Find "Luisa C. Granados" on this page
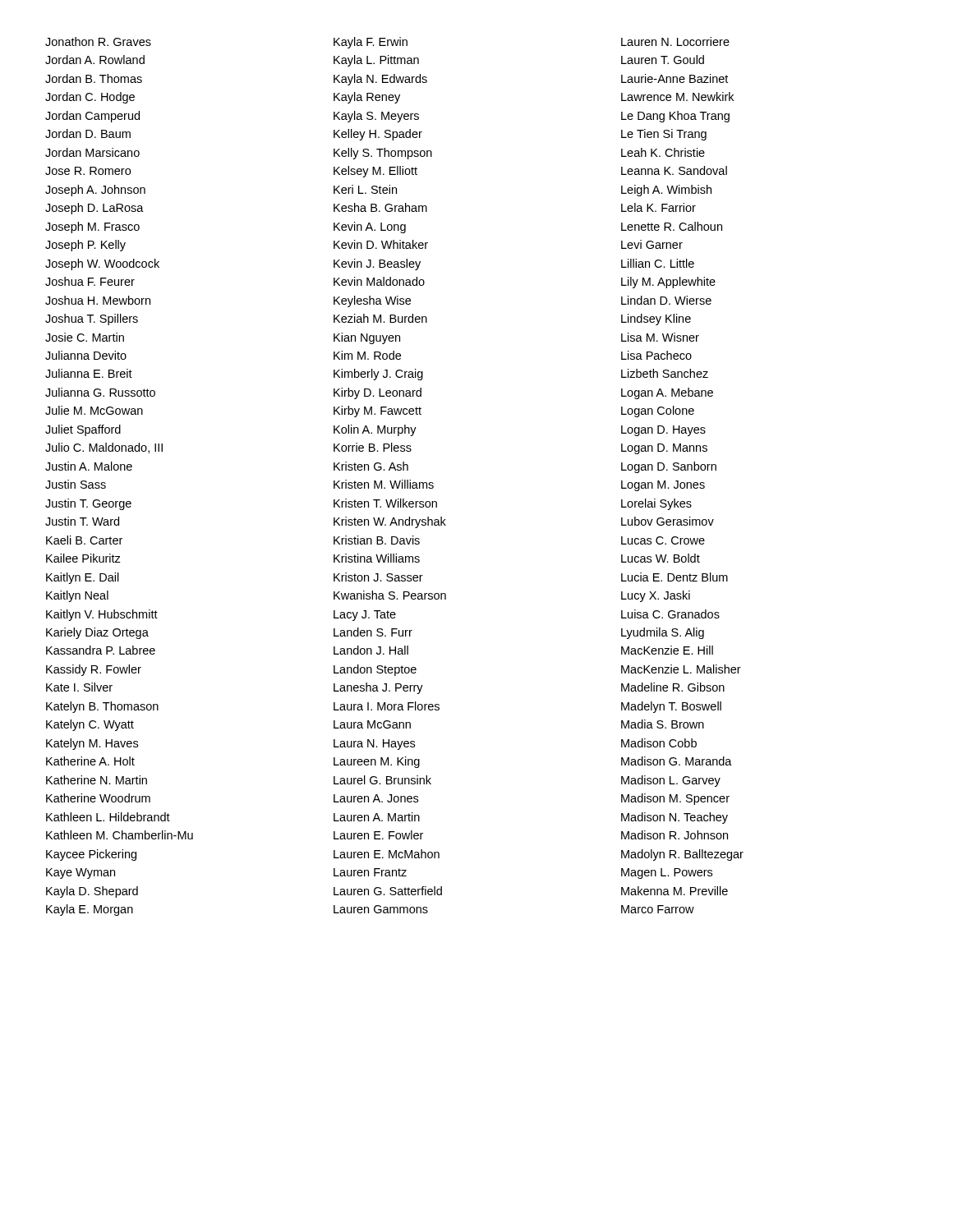This screenshot has width=953, height=1232. [670, 614]
